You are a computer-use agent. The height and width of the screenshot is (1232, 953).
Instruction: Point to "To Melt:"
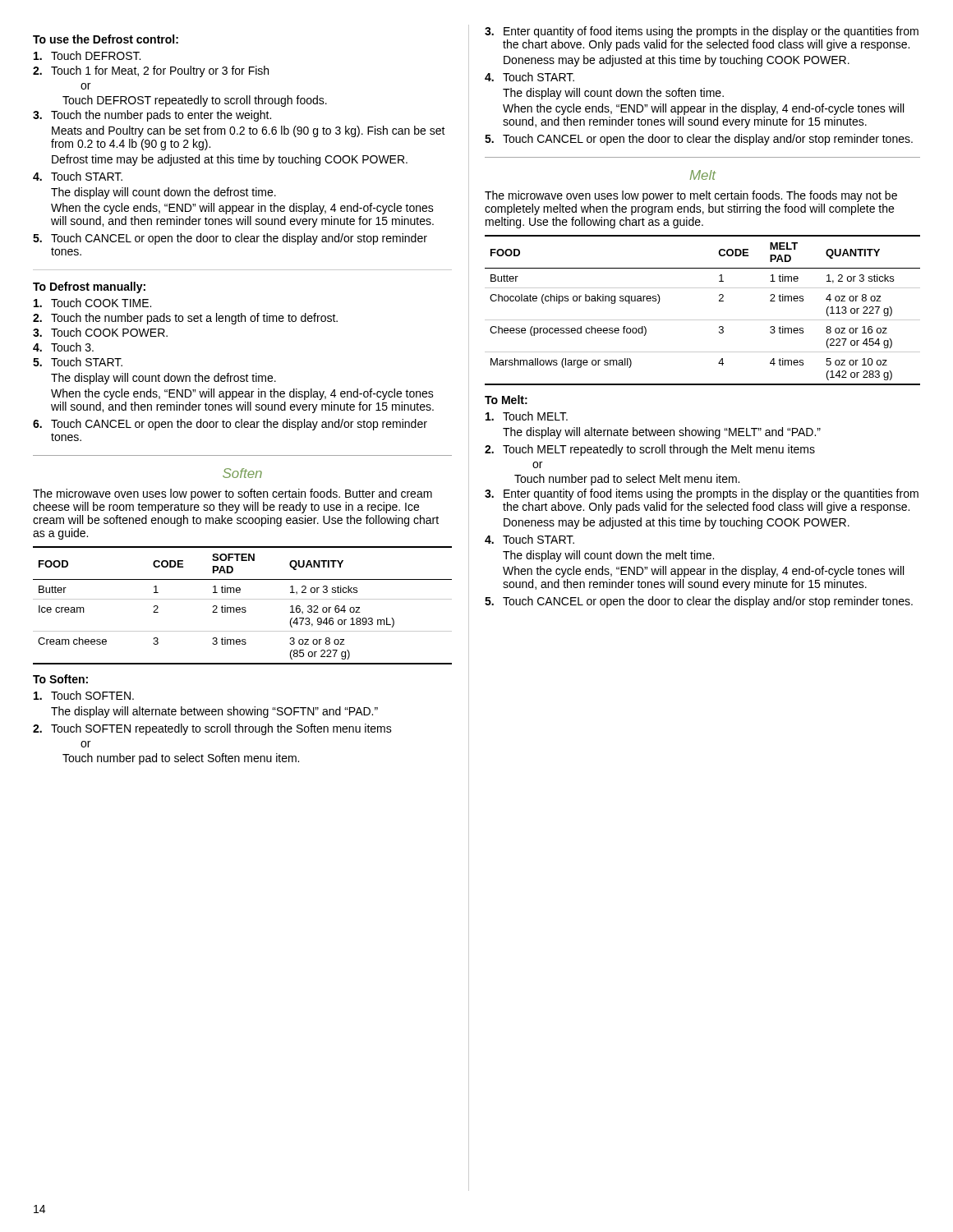(x=506, y=400)
